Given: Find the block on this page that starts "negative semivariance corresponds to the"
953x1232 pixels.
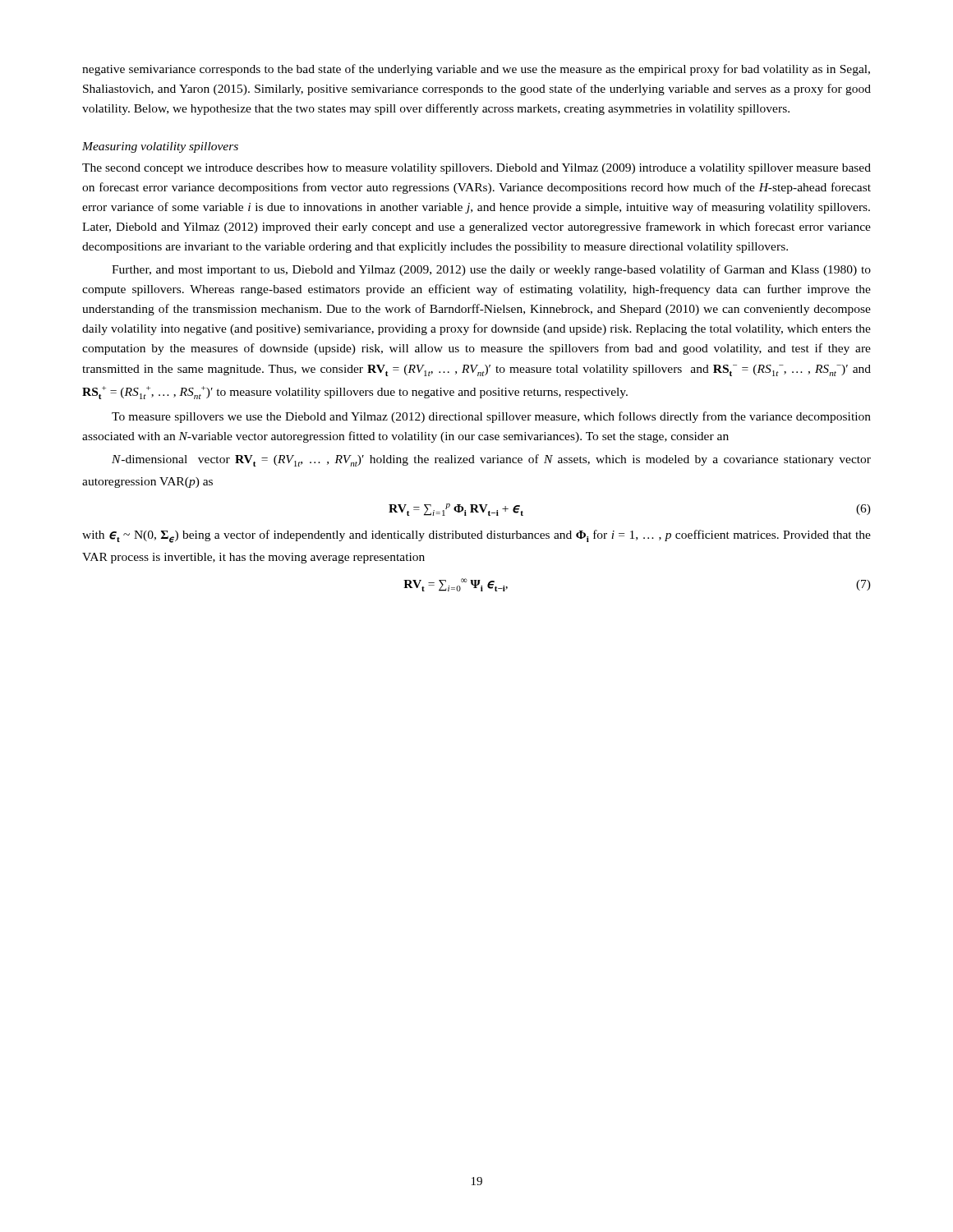Looking at the screenshot, I should coord(476,89).
